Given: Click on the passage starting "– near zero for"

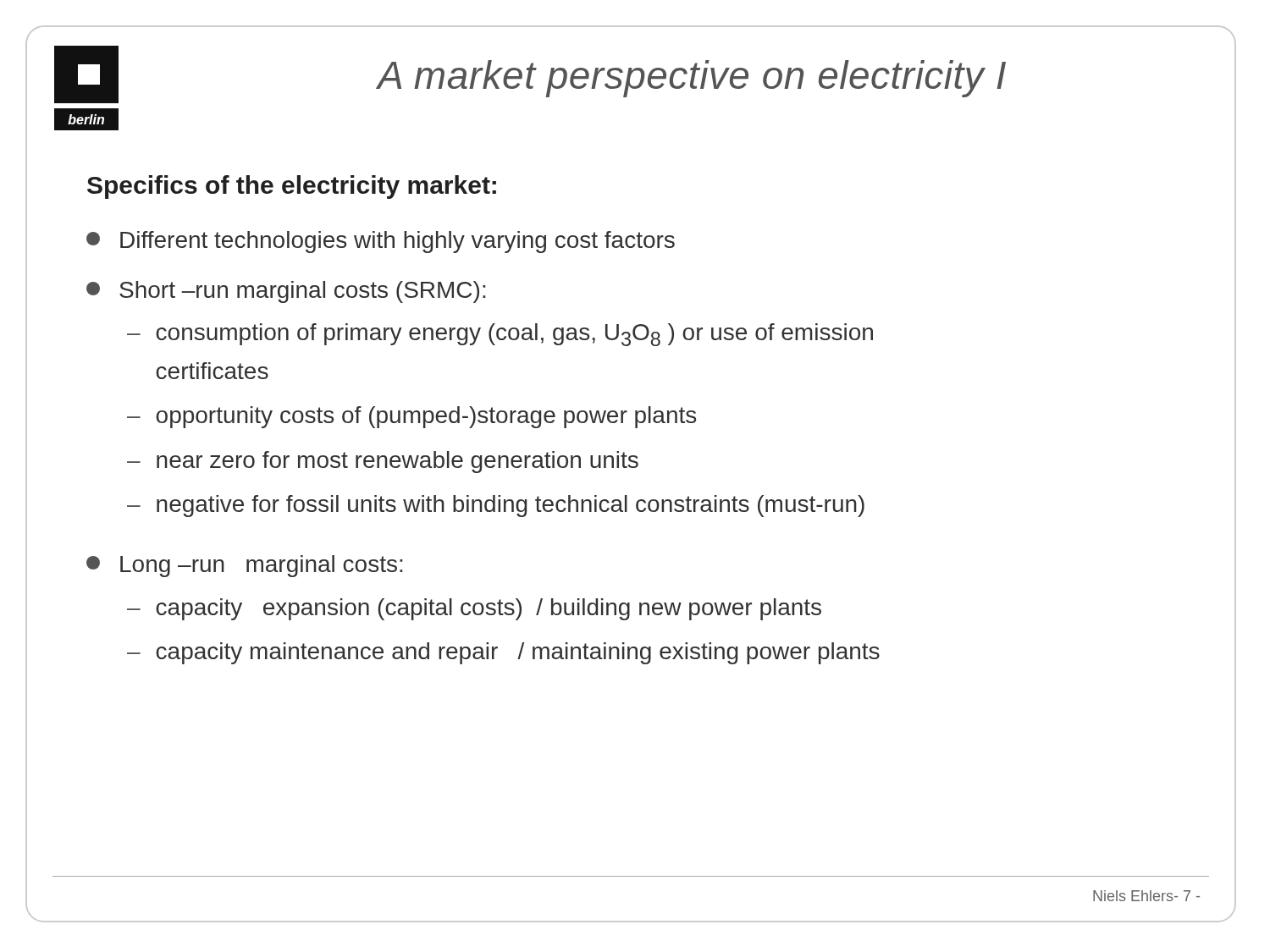Looking at the screenshot, I should (383, 460).
